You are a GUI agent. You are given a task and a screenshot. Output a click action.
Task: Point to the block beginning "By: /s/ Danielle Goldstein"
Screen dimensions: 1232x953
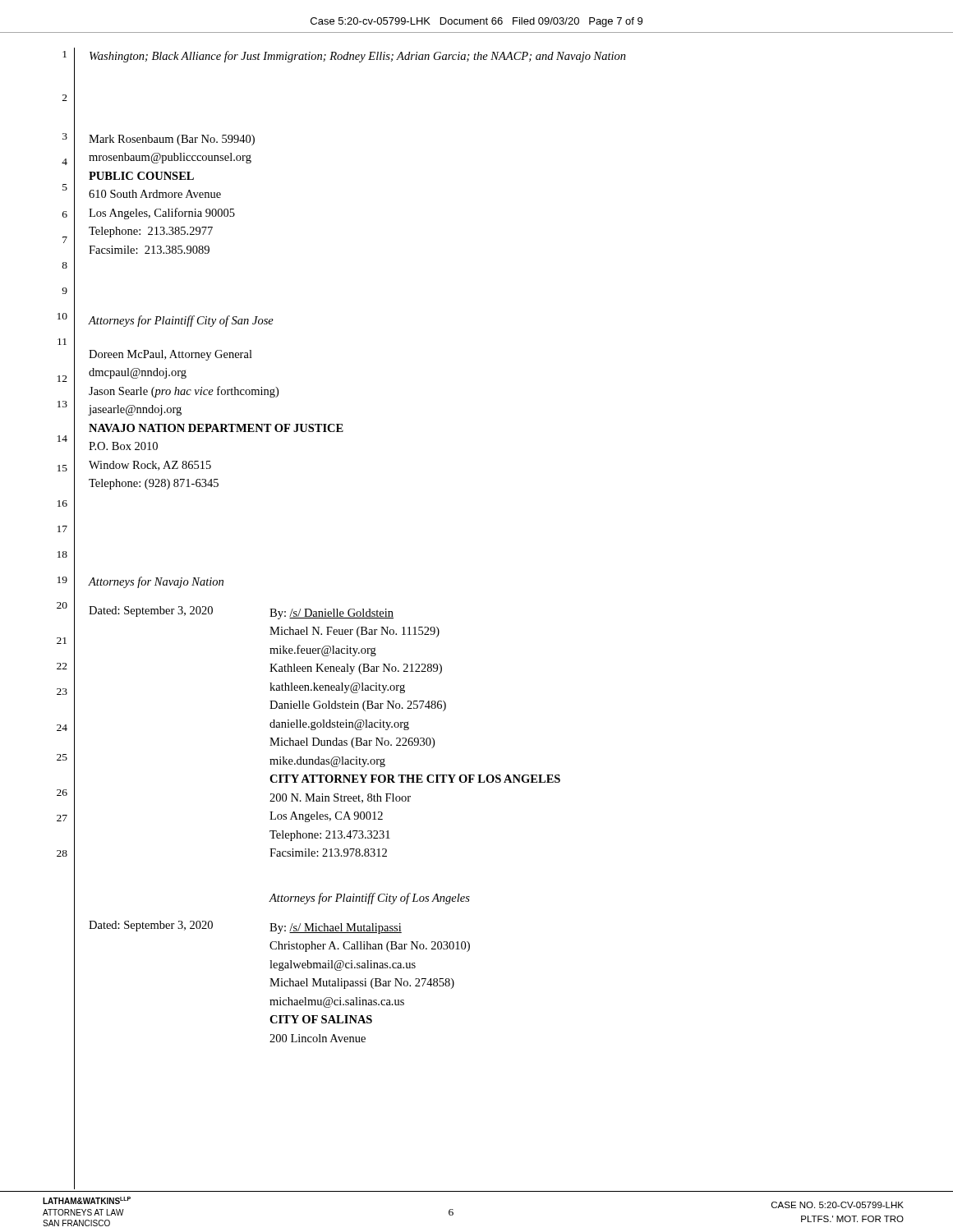pos(331,614)
